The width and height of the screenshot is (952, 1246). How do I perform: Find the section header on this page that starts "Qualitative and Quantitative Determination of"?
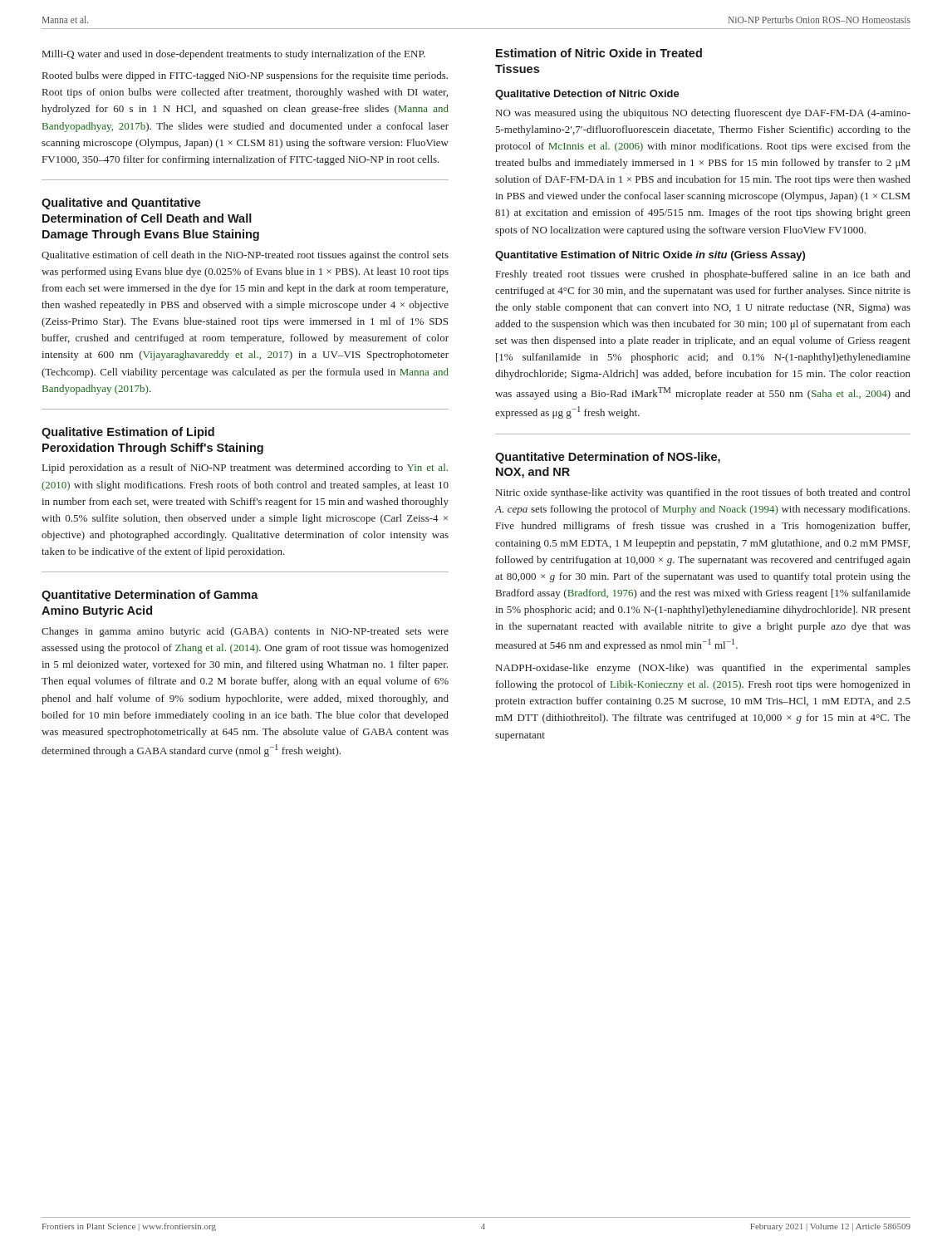pyautogui.click(x=151, y=218)
